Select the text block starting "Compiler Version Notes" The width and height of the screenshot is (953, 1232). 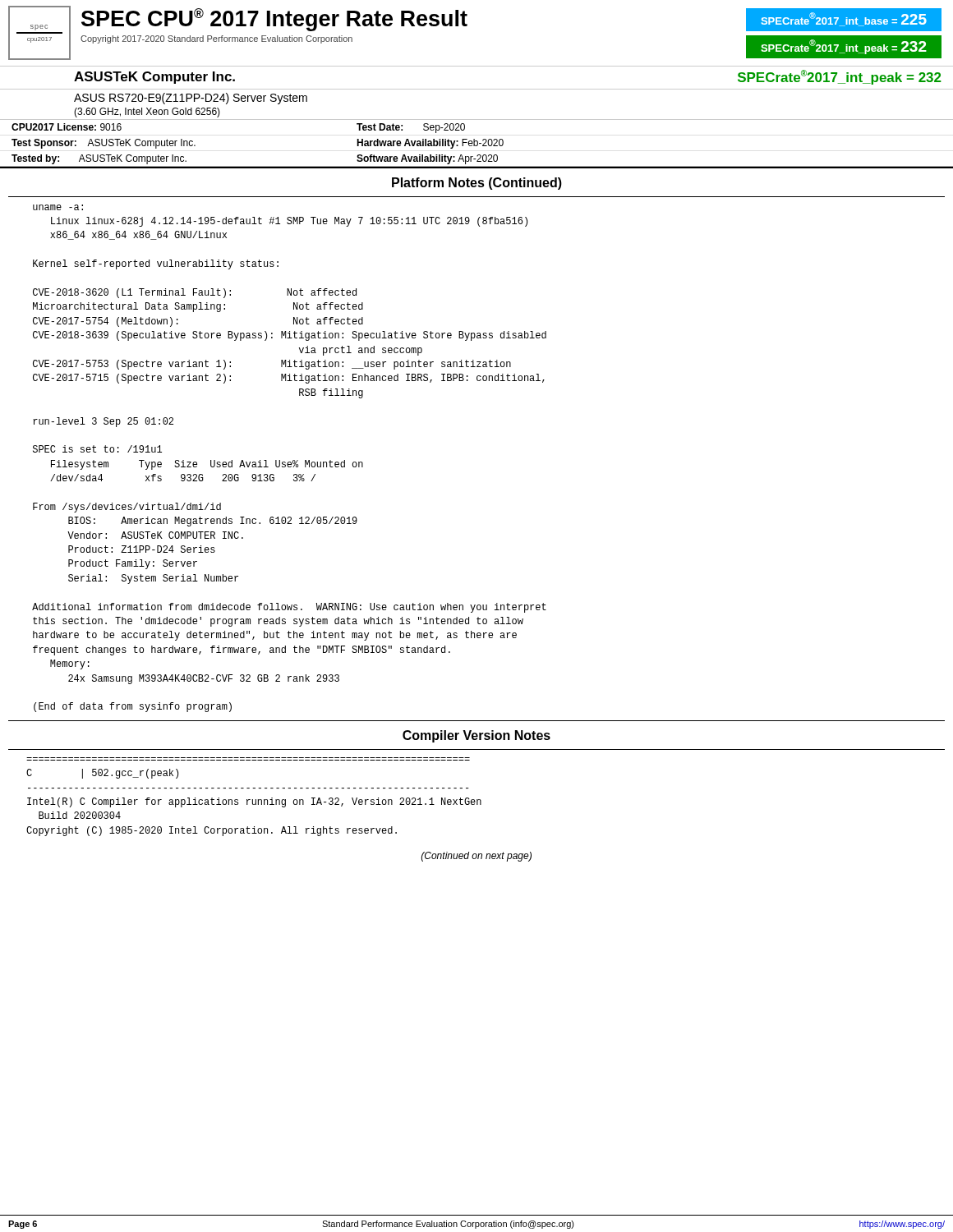coord(476,735)
